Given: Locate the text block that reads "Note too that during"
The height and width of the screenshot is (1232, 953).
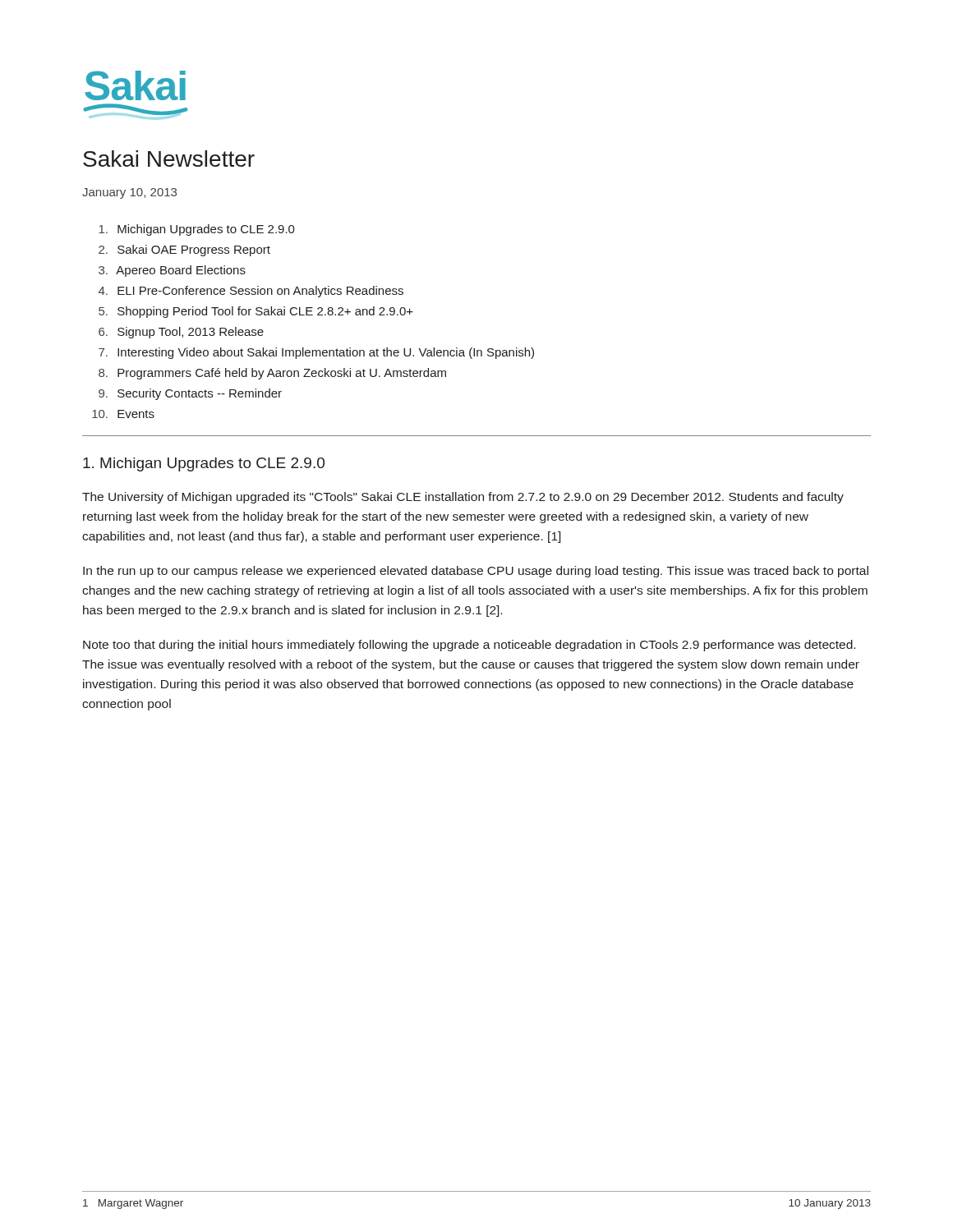Looking at the screenshot, I should point(476,674).
